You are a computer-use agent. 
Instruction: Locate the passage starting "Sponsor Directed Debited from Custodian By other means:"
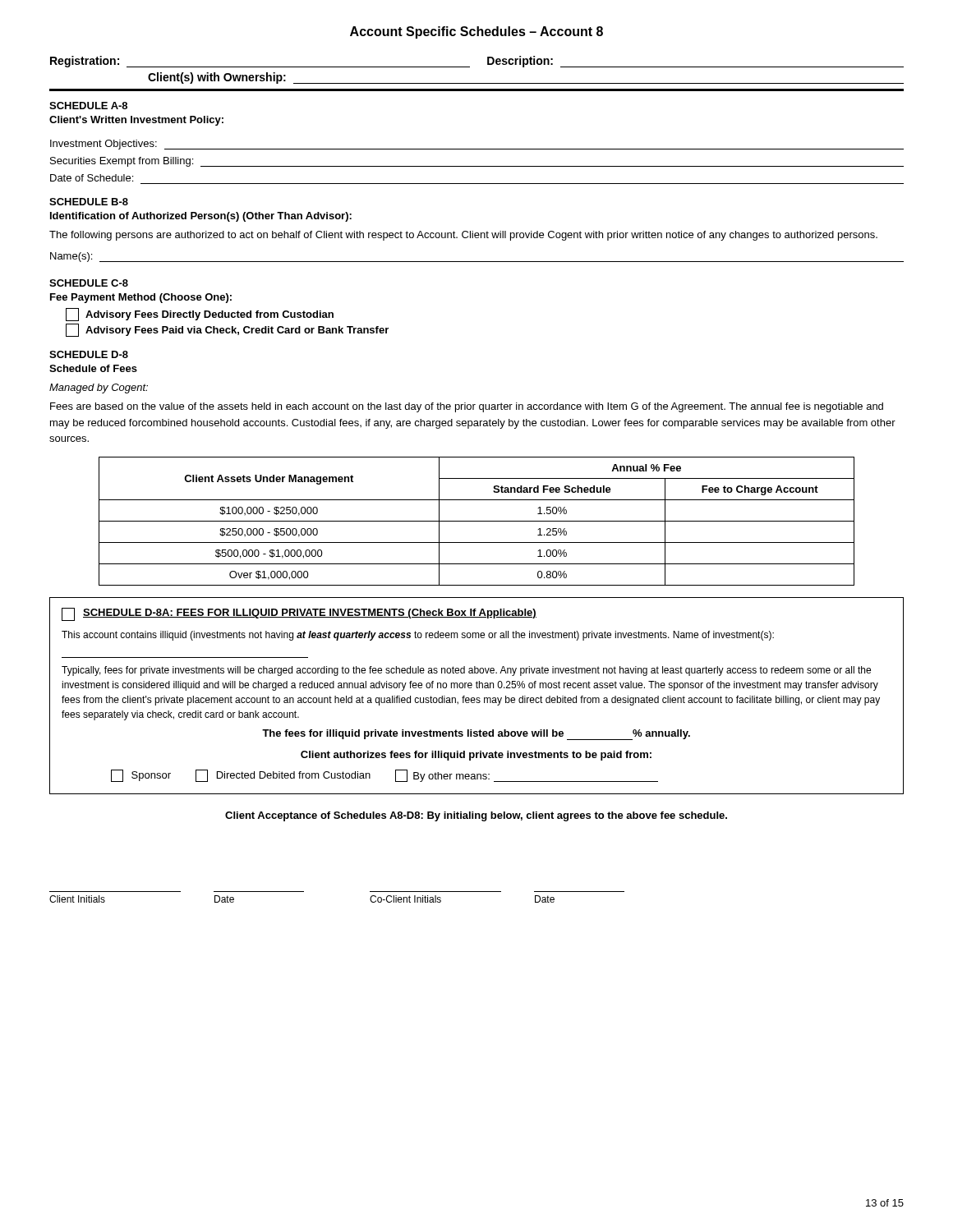(384, 775)
